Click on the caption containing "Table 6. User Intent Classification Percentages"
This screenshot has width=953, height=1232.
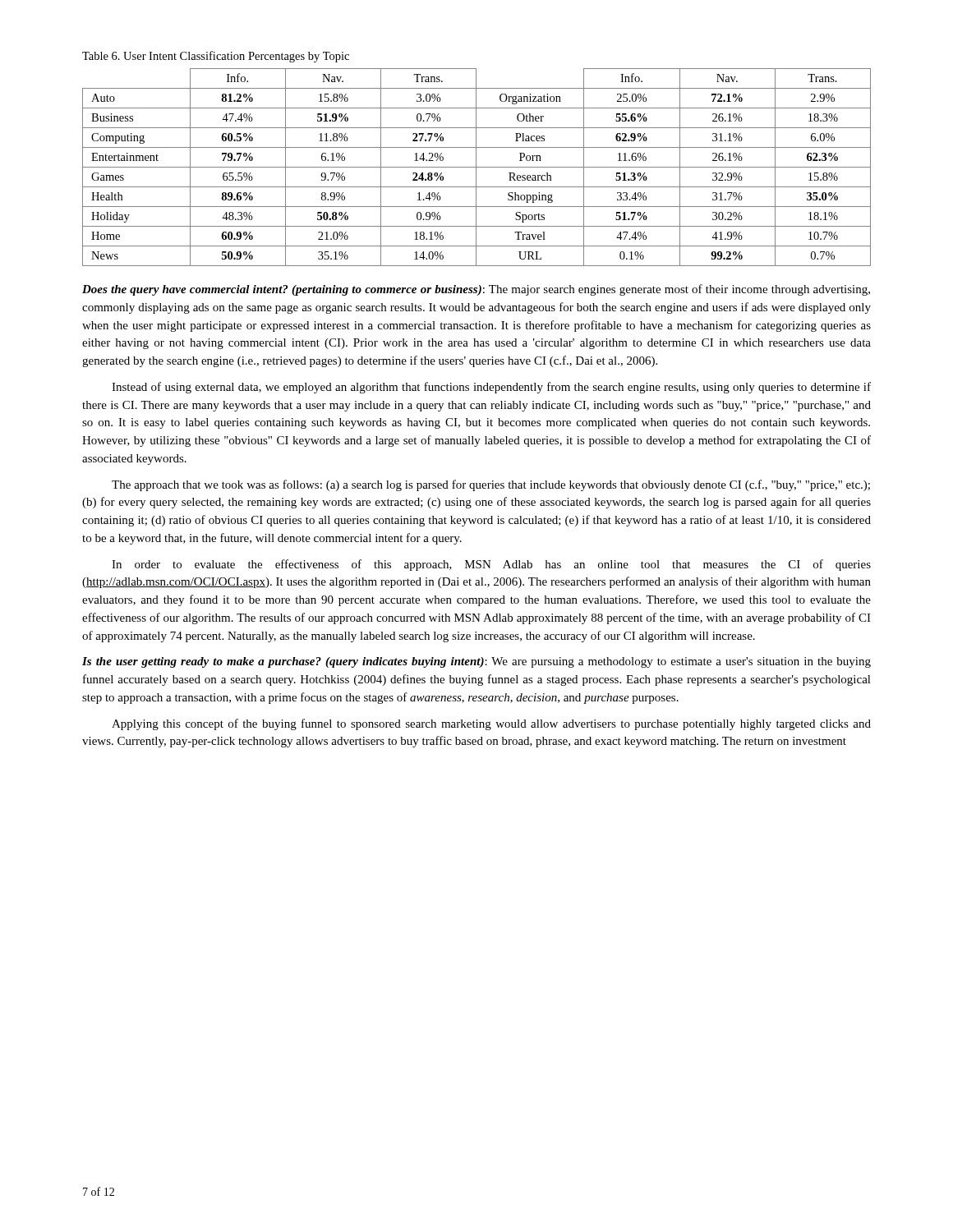[x=216, y=56]
